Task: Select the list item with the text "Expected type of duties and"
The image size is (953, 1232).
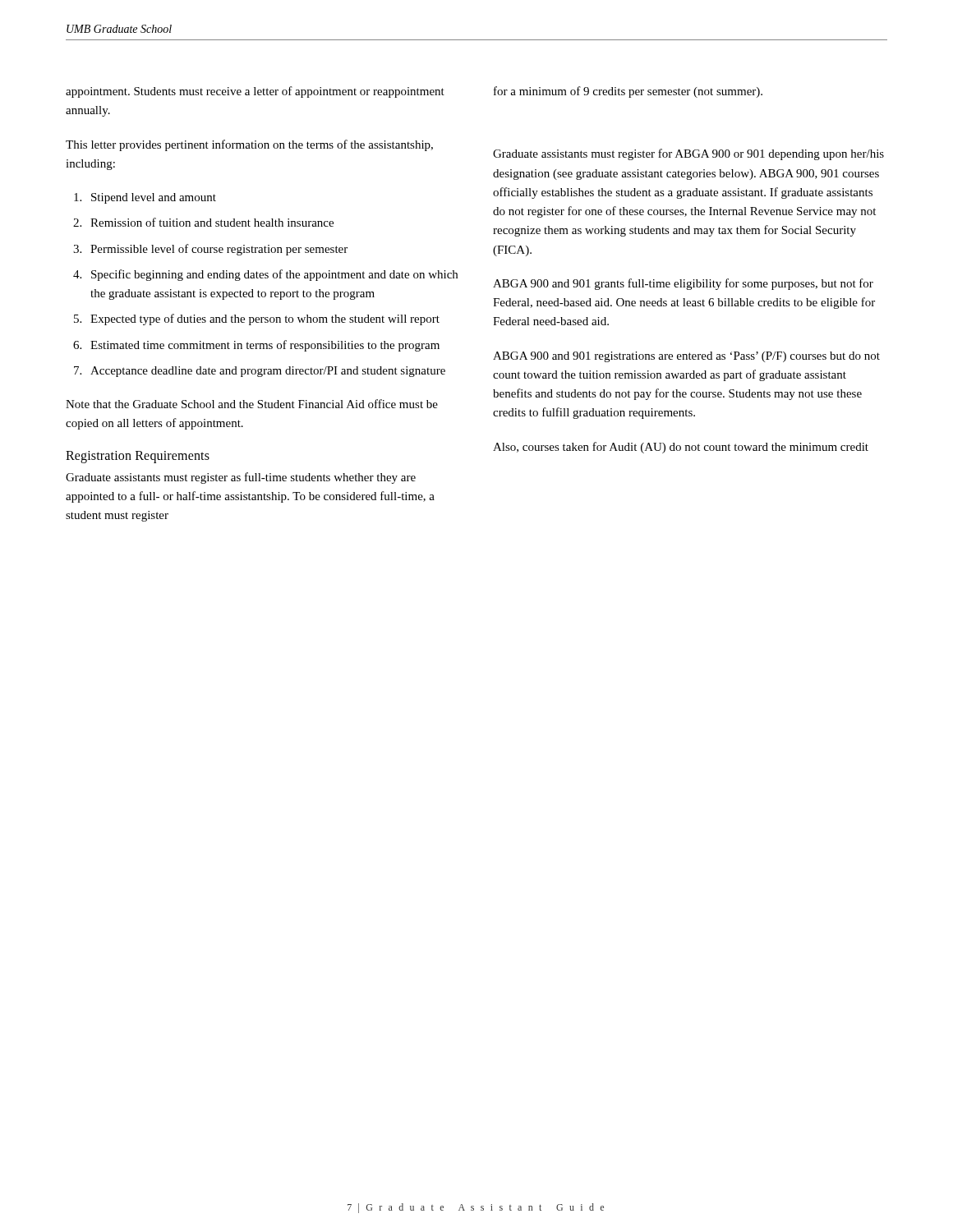Action: (x=265, y=319)
